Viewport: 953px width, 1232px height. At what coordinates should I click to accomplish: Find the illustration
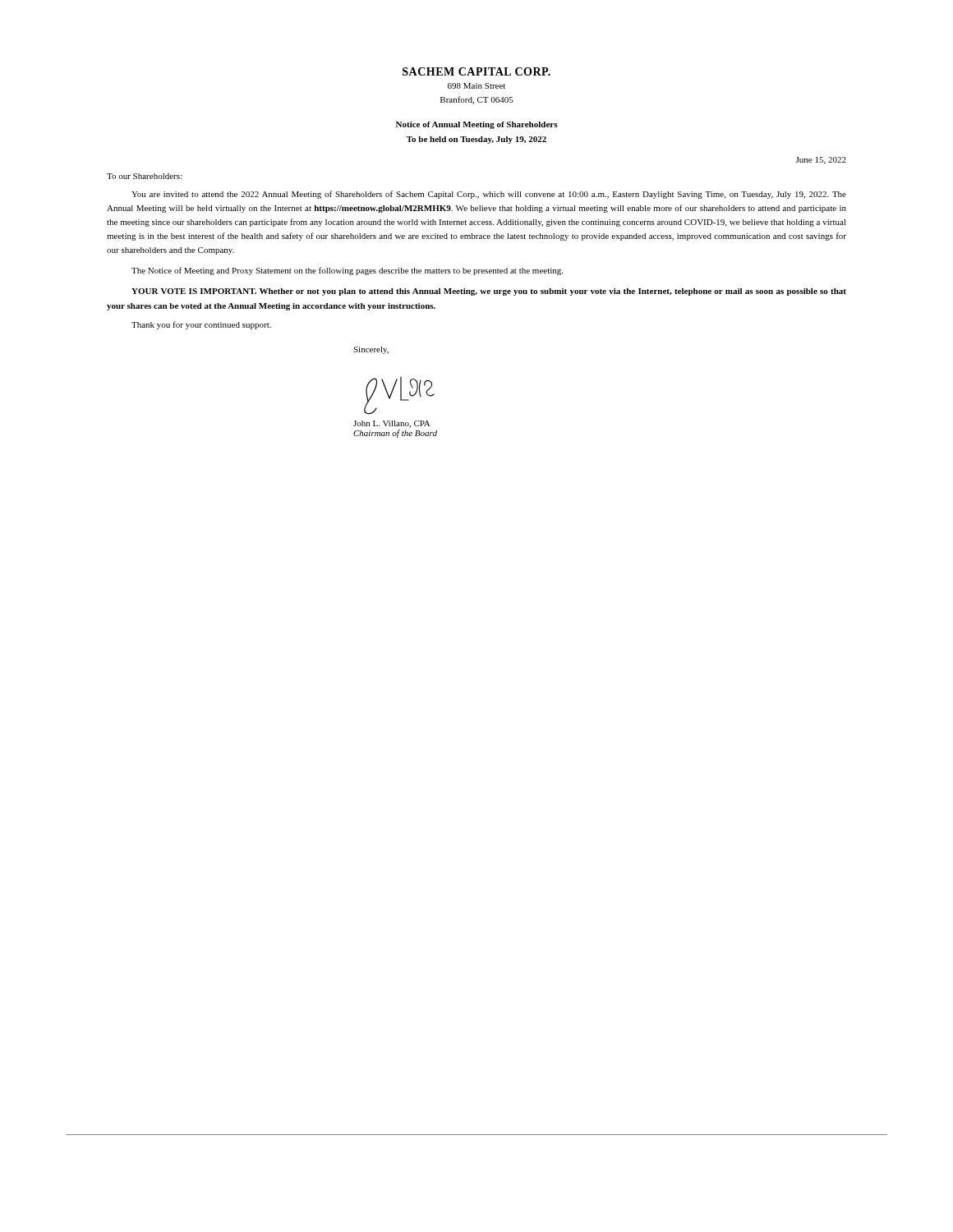point(600,386)
